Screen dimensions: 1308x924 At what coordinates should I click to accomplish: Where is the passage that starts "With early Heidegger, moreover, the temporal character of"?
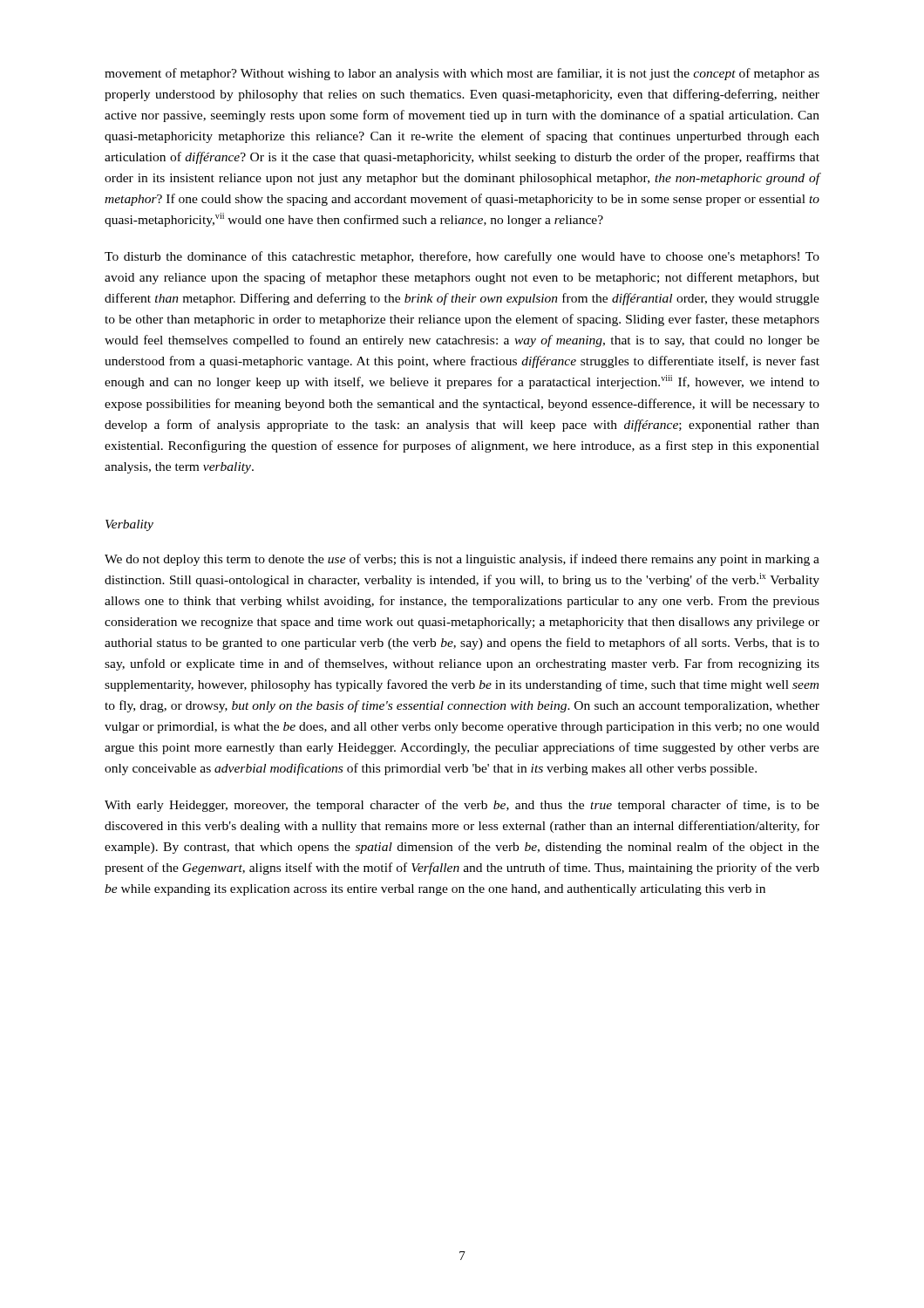click(462, 846)
